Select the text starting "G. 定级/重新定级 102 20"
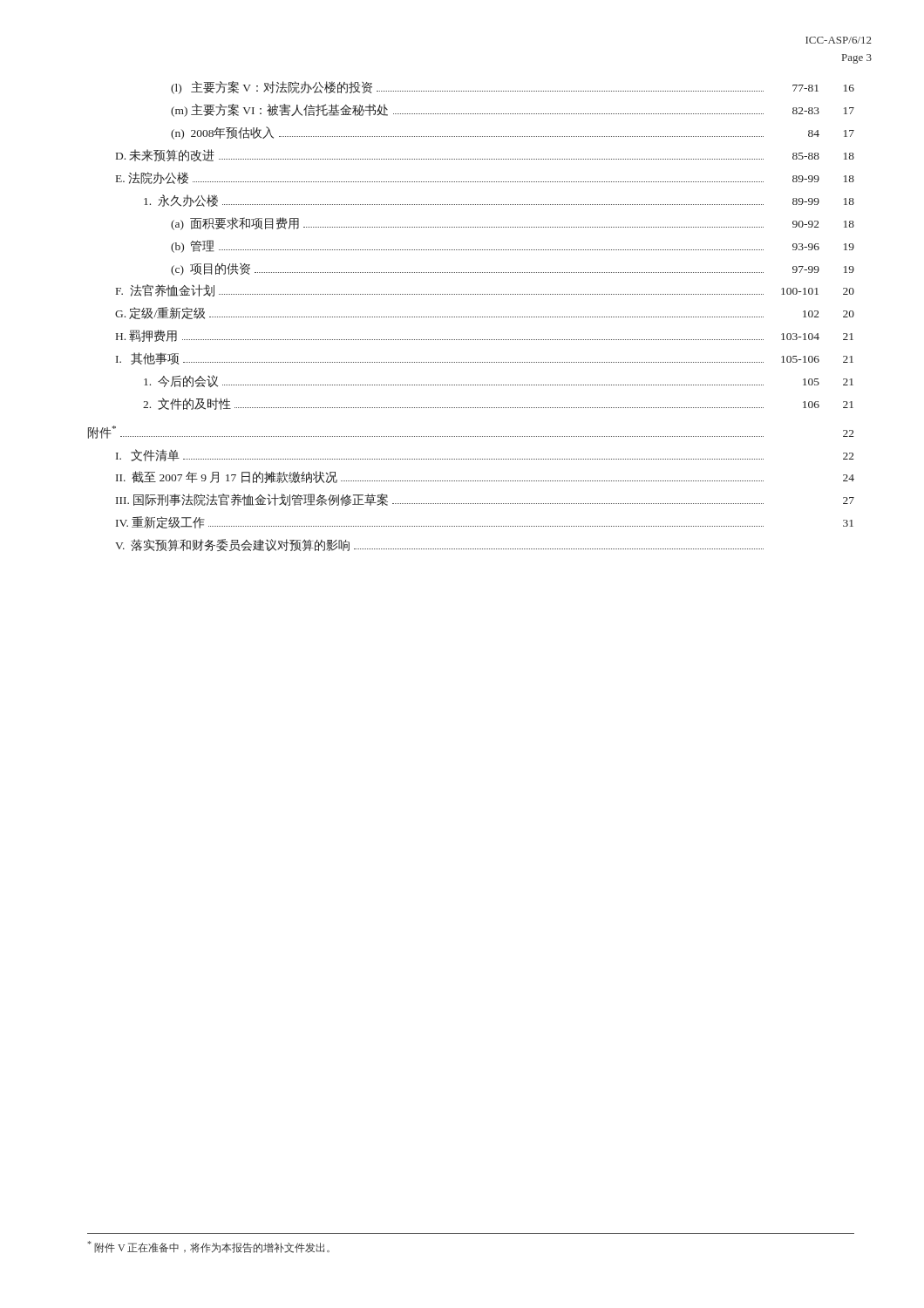Screen dimensions: 1308x924 (x=485, y=315)
